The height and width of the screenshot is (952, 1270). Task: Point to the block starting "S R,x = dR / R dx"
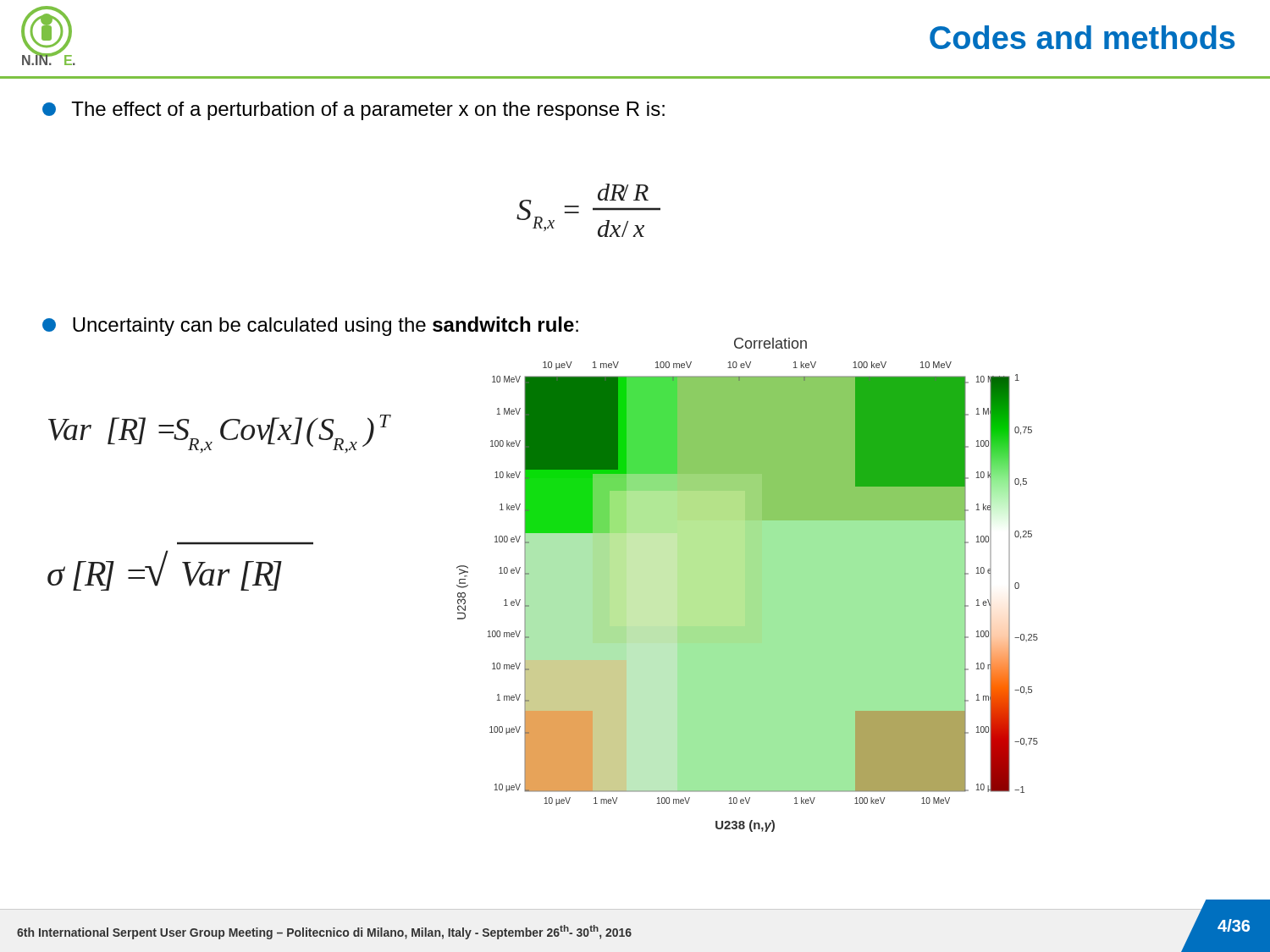pos(635,212)
